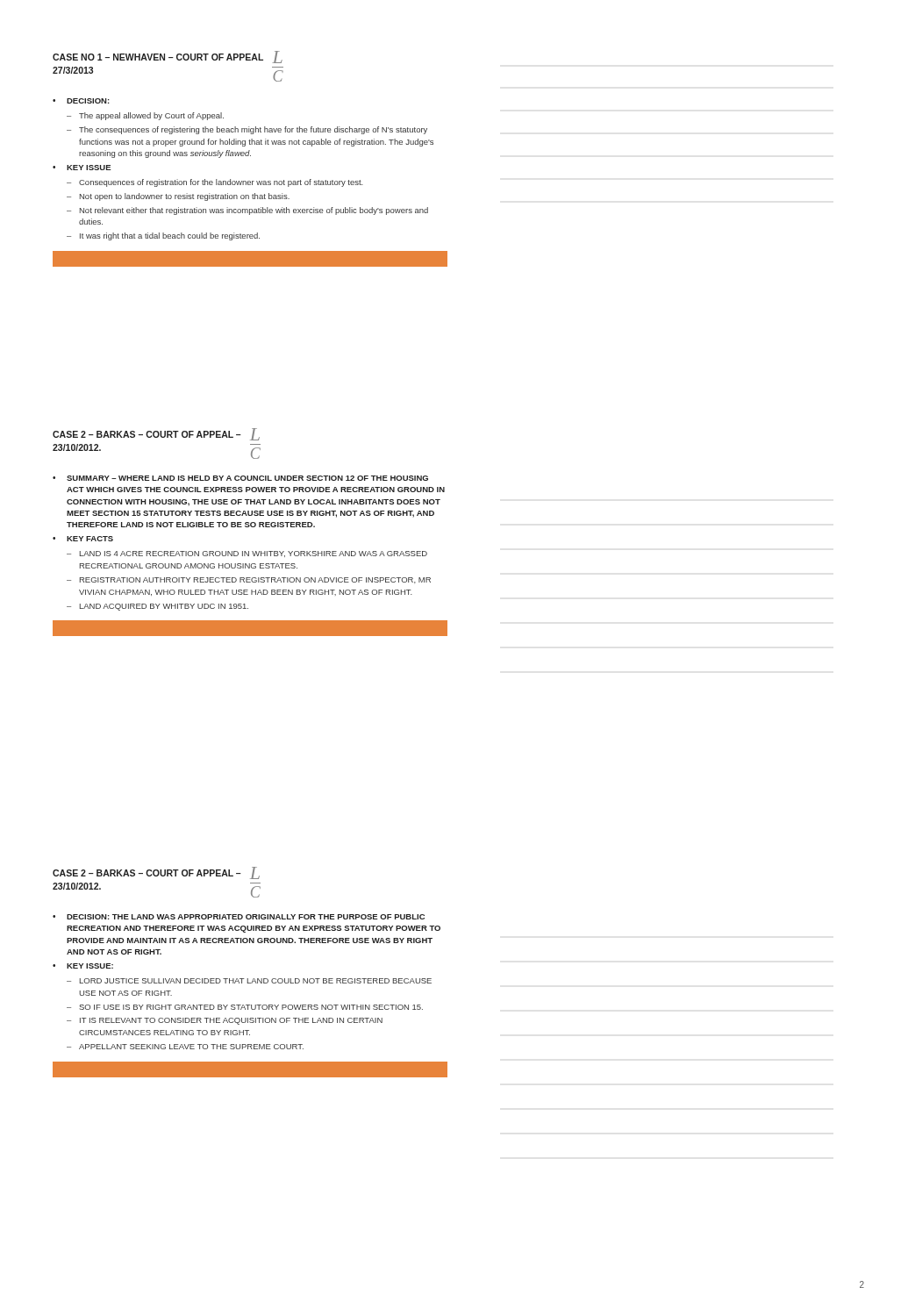This screenshot has width=908, height=1316.
Task: Find the element starting "• SUMMARY – WHERE"
Action: click(250, 501)
